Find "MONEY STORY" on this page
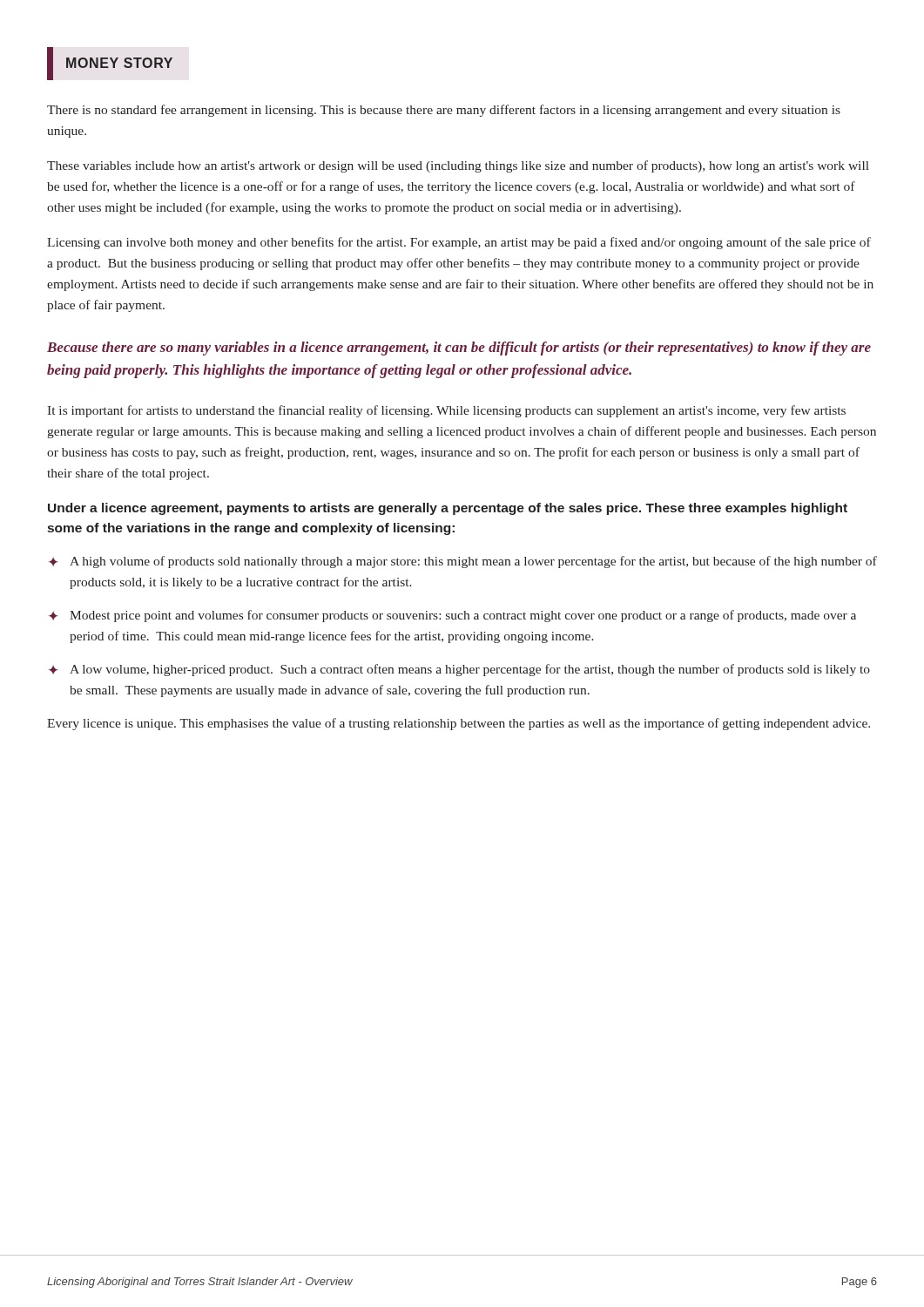Image resolution: width=924 pixels, height=1307 pixels. click(118, 64)
